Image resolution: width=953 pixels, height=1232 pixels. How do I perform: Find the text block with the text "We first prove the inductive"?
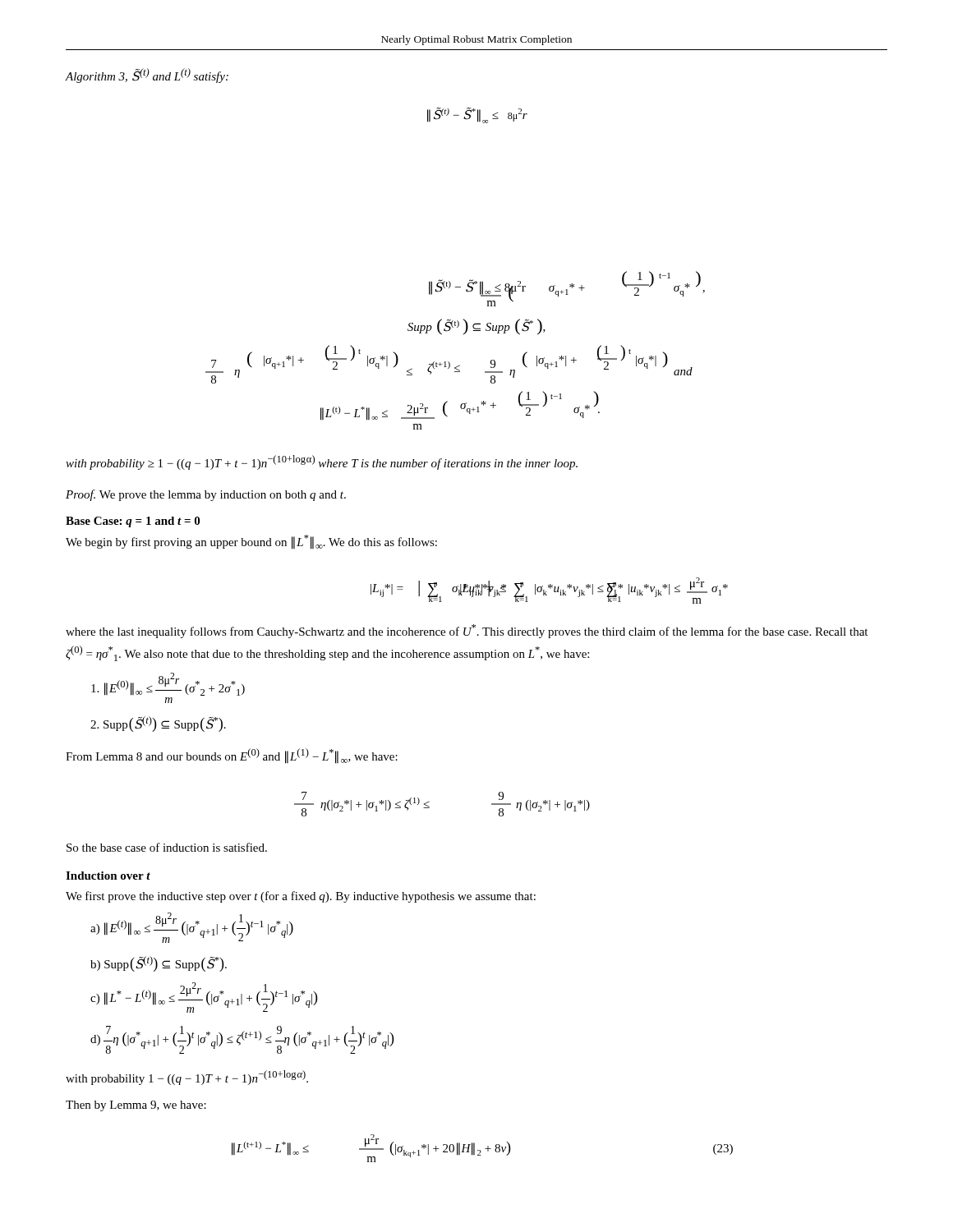coord(301,896)
